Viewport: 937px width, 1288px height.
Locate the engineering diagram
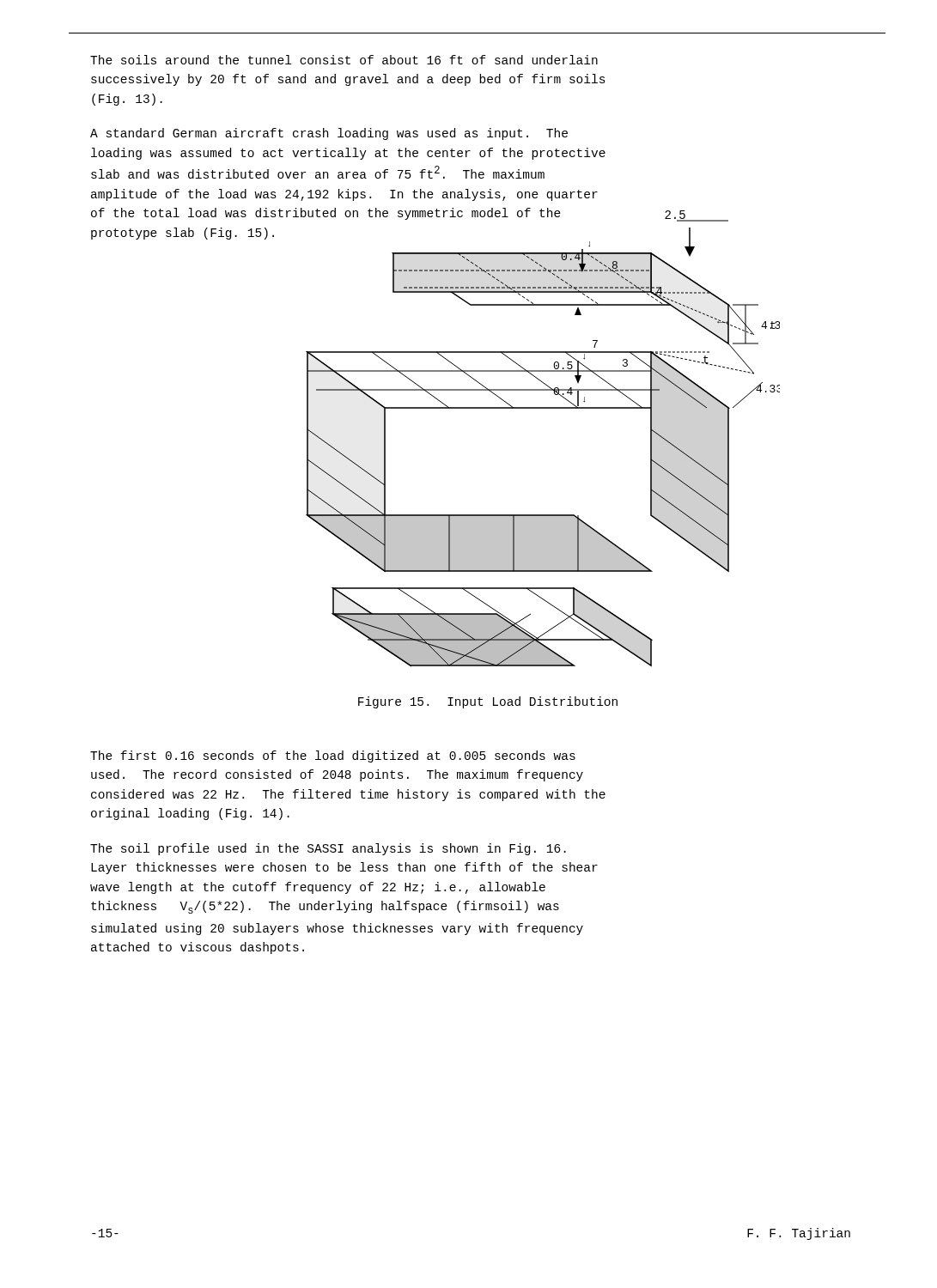tap(488, 442)
